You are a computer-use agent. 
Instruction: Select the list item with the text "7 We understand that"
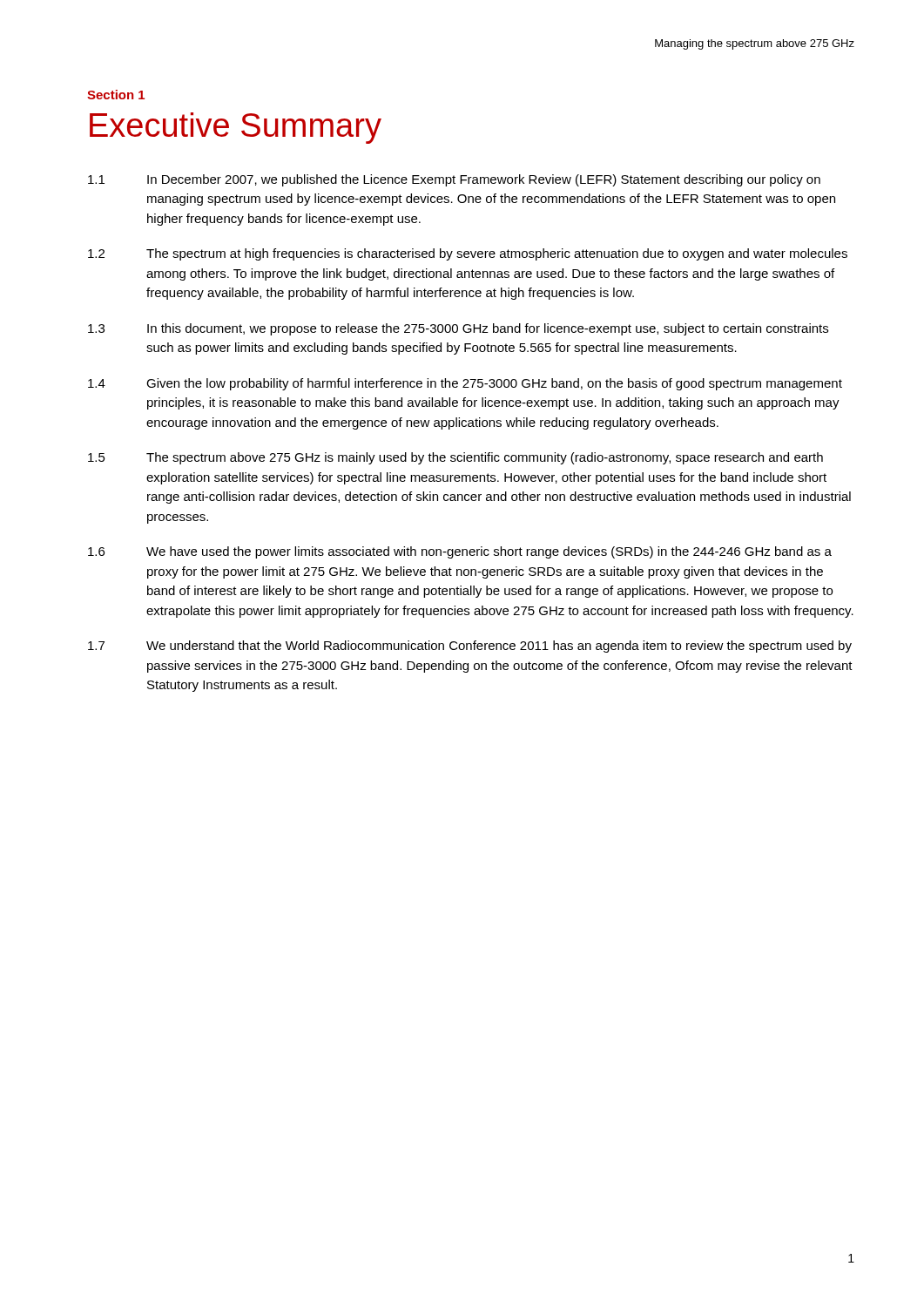click(471, 666)
